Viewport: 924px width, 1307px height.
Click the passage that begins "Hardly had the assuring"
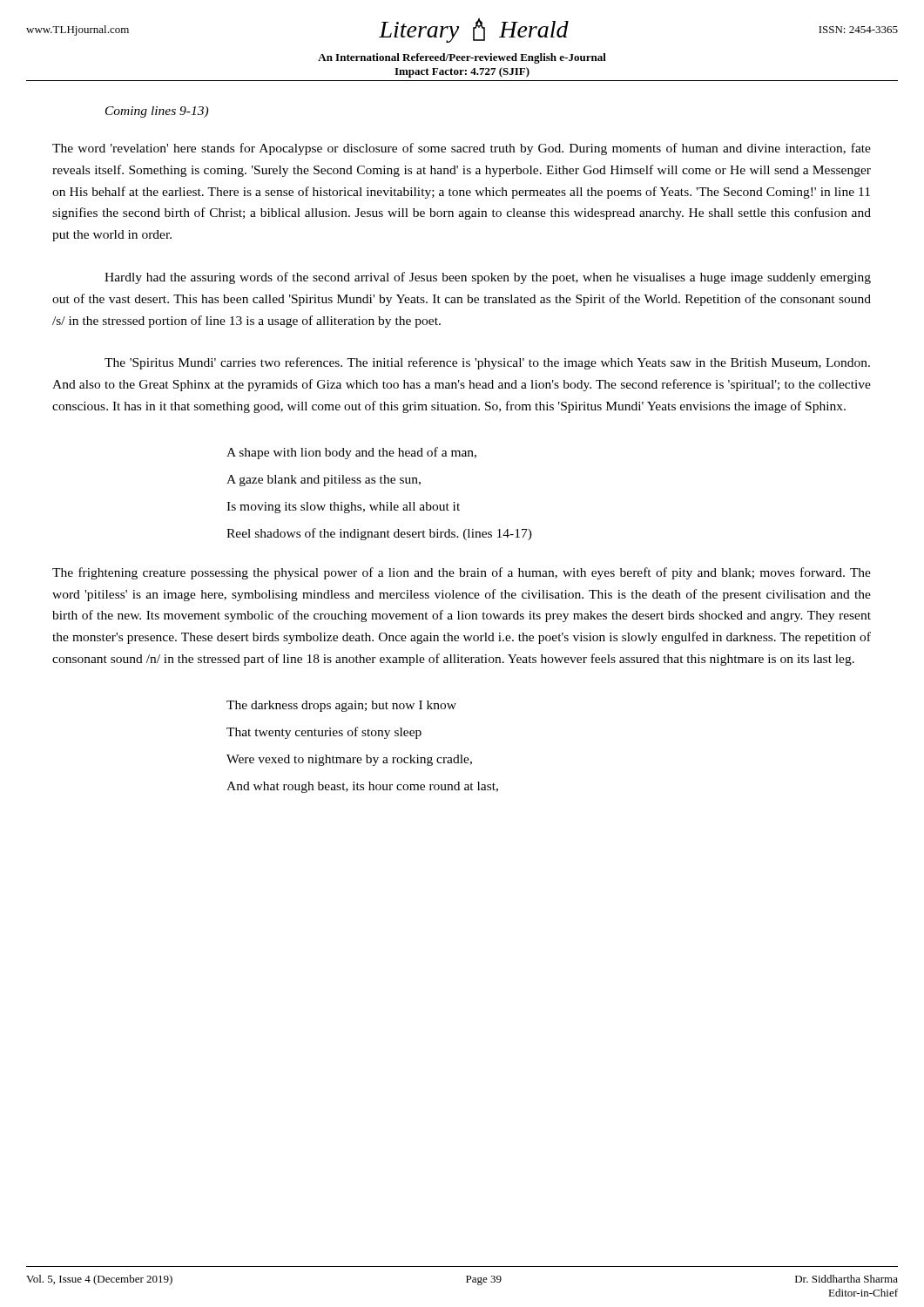click(462, 298)
